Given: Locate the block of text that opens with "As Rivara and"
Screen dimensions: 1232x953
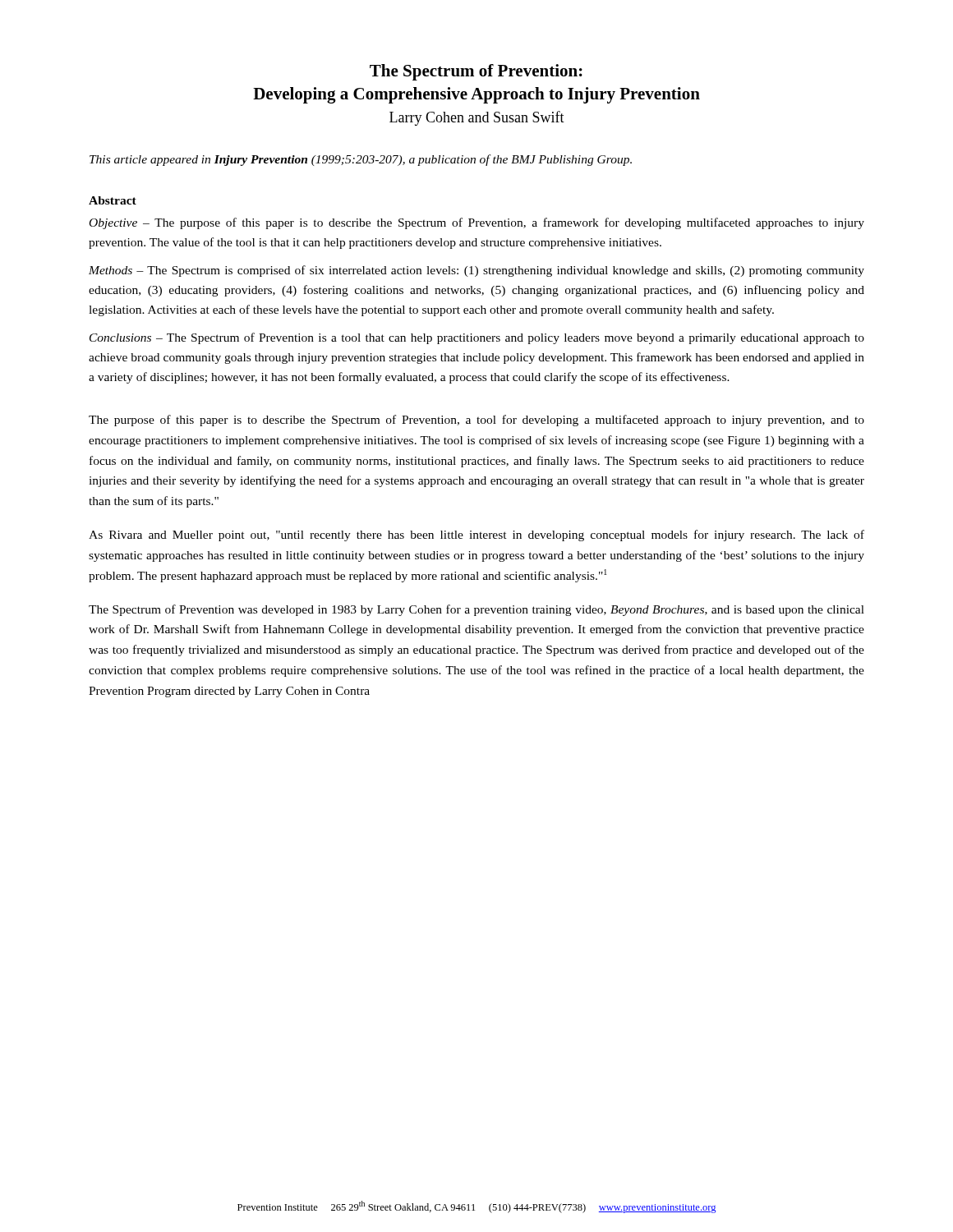Looking at the screenshot, I should click(476, 555).
